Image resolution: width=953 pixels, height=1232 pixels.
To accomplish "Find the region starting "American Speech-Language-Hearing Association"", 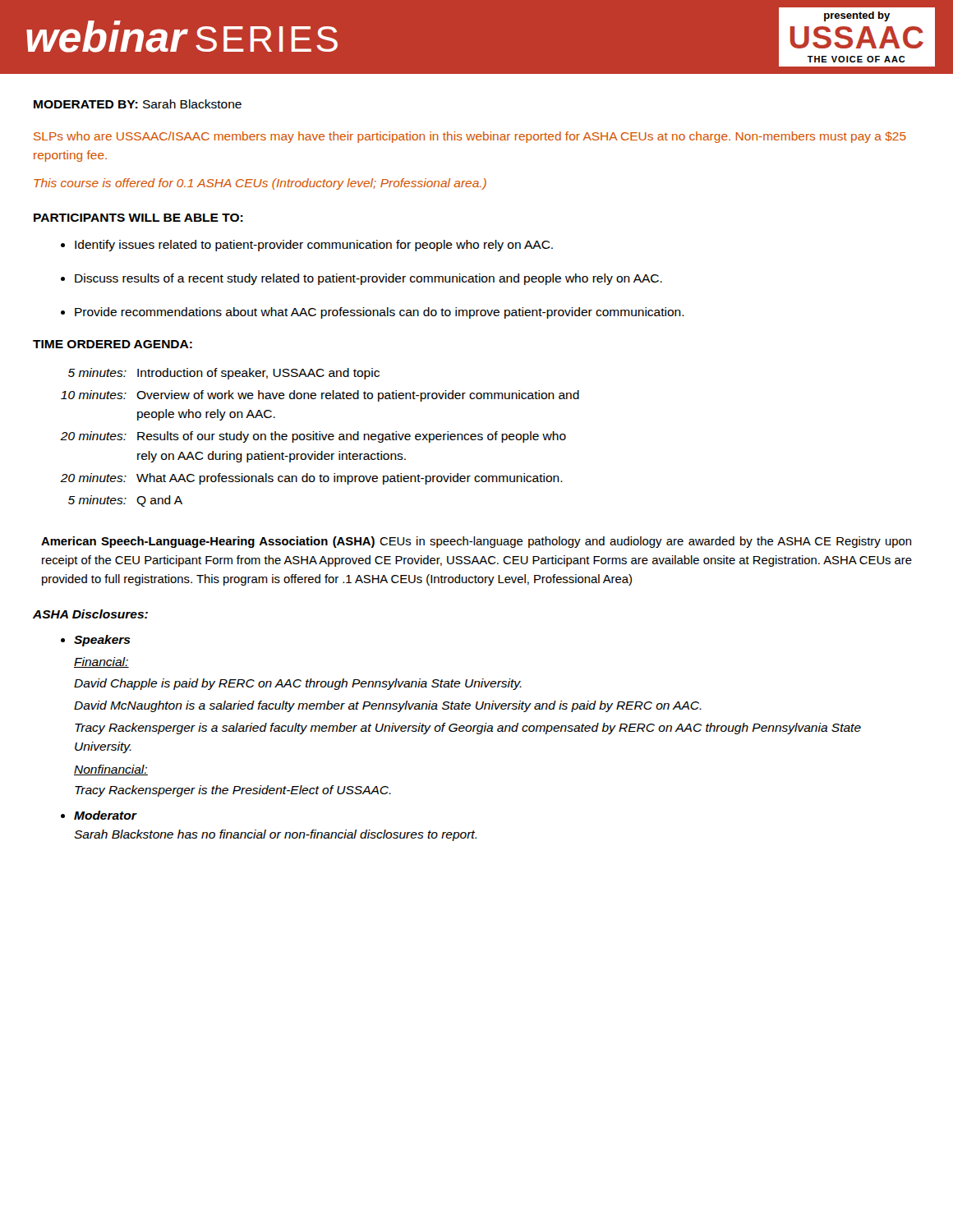I will click(476, 560).
